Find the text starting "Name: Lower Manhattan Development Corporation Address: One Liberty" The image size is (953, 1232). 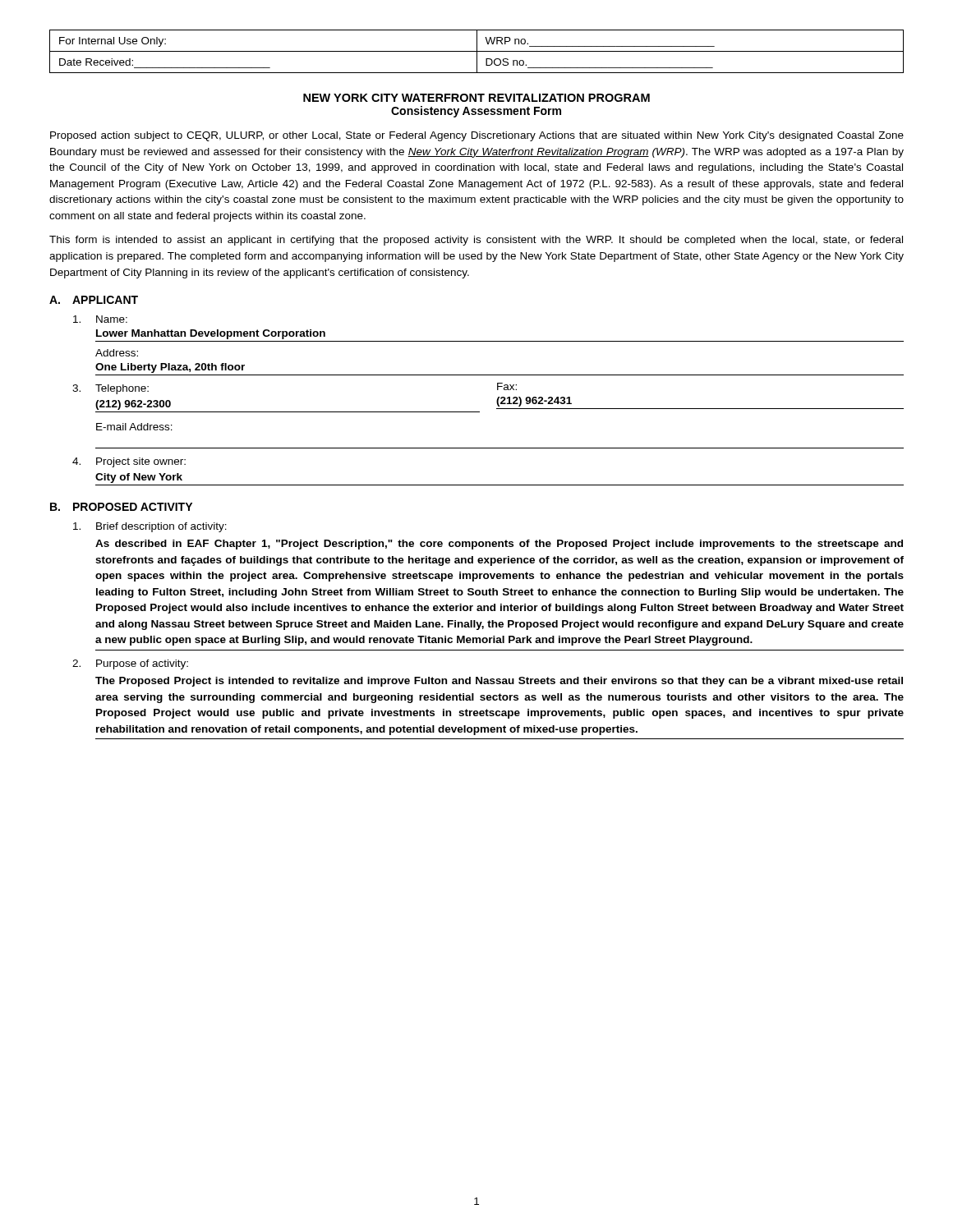point(488,344)
